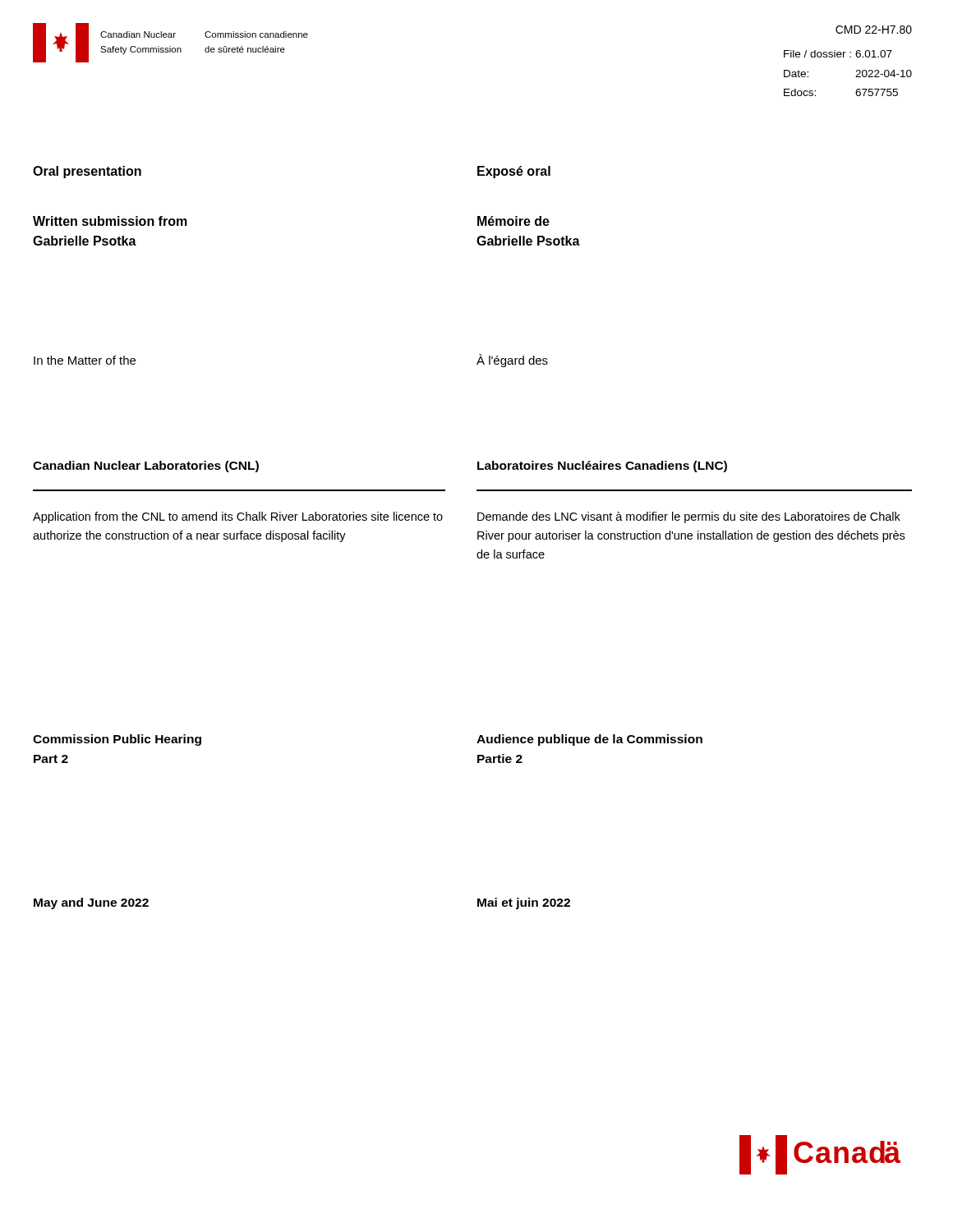Click on the region starting "Audience publique de la CommissionPartie 2"

tap(590, 749)
